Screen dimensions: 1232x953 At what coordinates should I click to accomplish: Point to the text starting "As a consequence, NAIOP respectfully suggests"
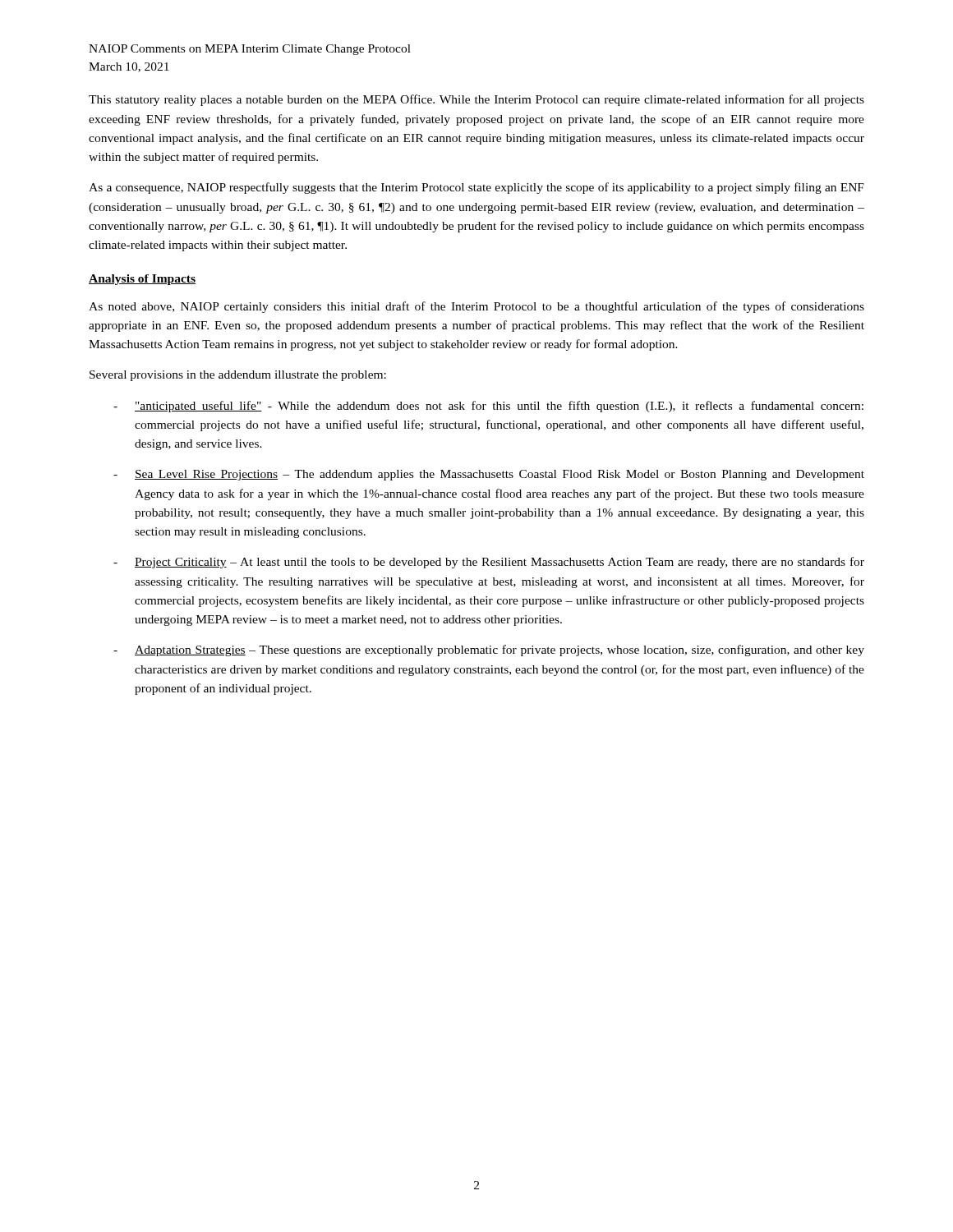click(x=476, y=216)
